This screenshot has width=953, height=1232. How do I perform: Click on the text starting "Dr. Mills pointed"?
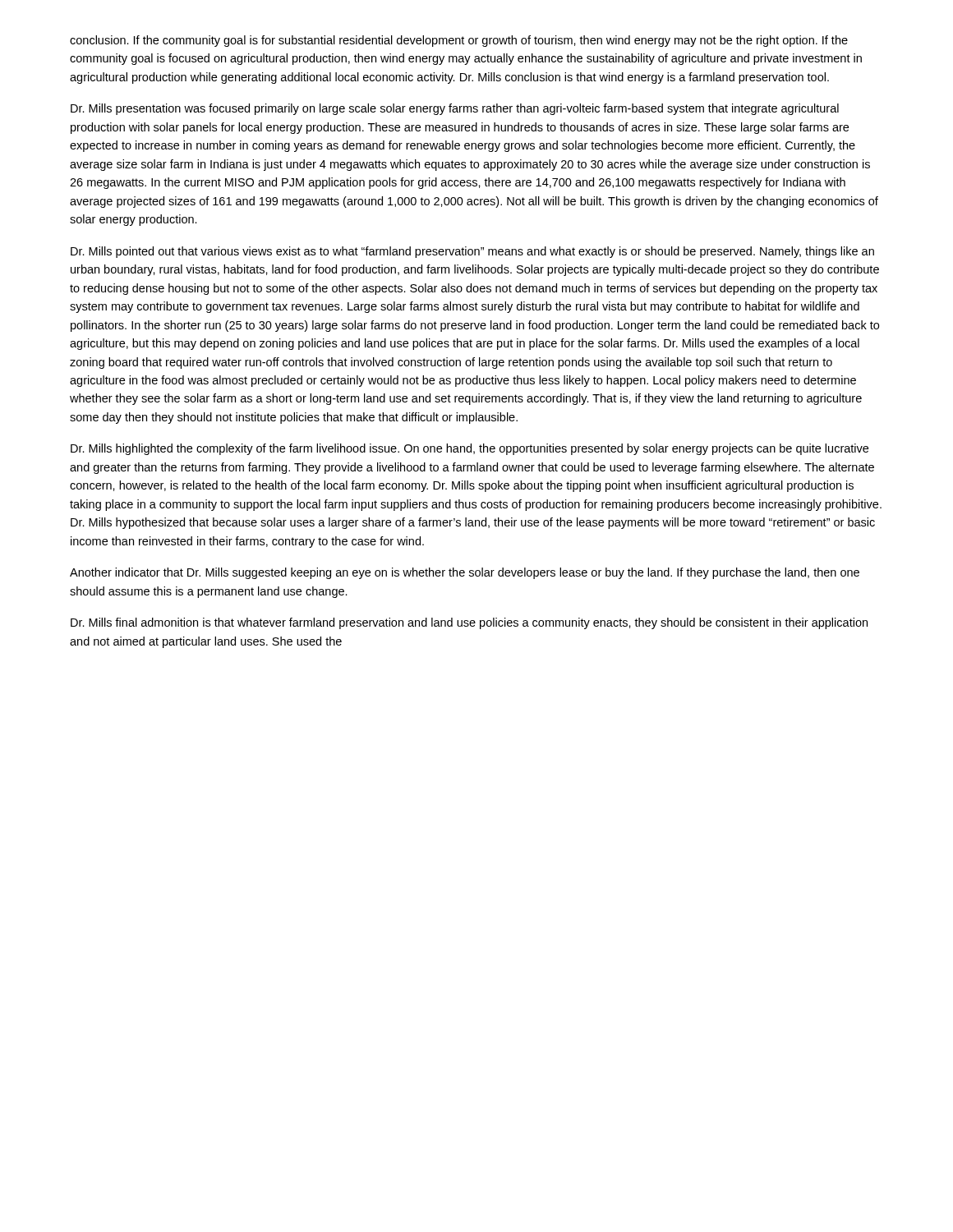click(475, 334)
